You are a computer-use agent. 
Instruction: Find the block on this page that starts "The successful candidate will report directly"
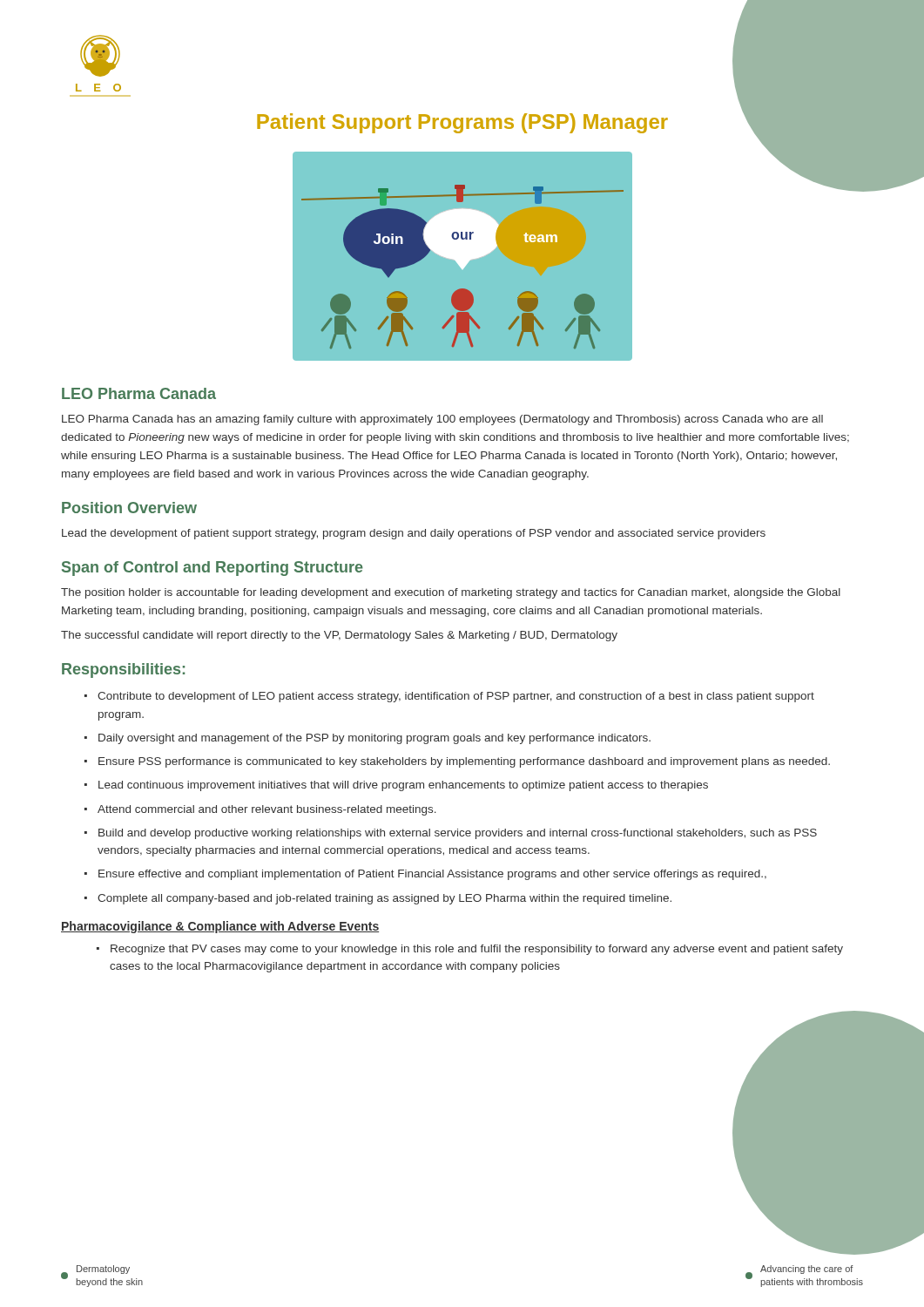click(339, 635)
